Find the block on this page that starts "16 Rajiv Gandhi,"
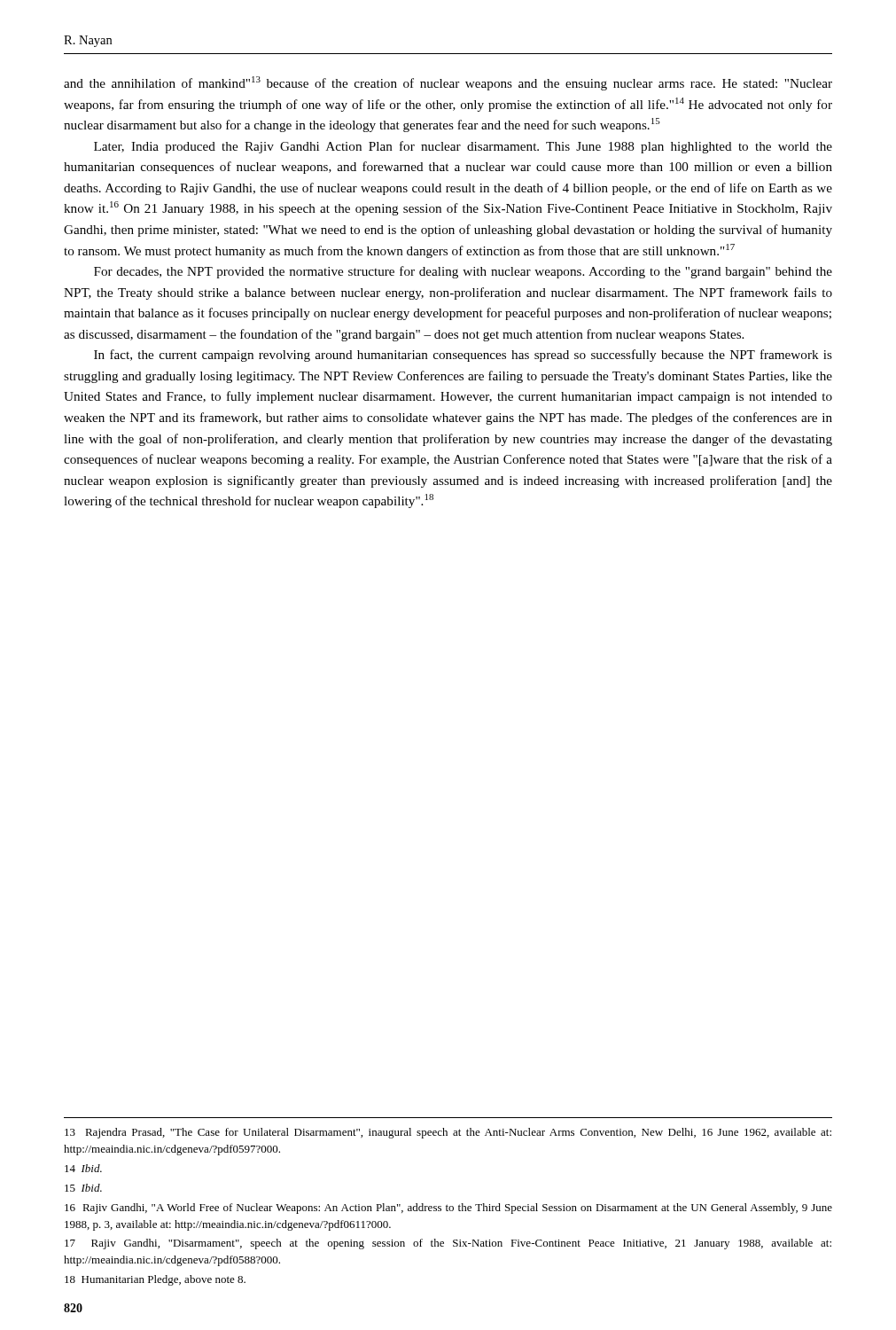 coord(448,1215)
